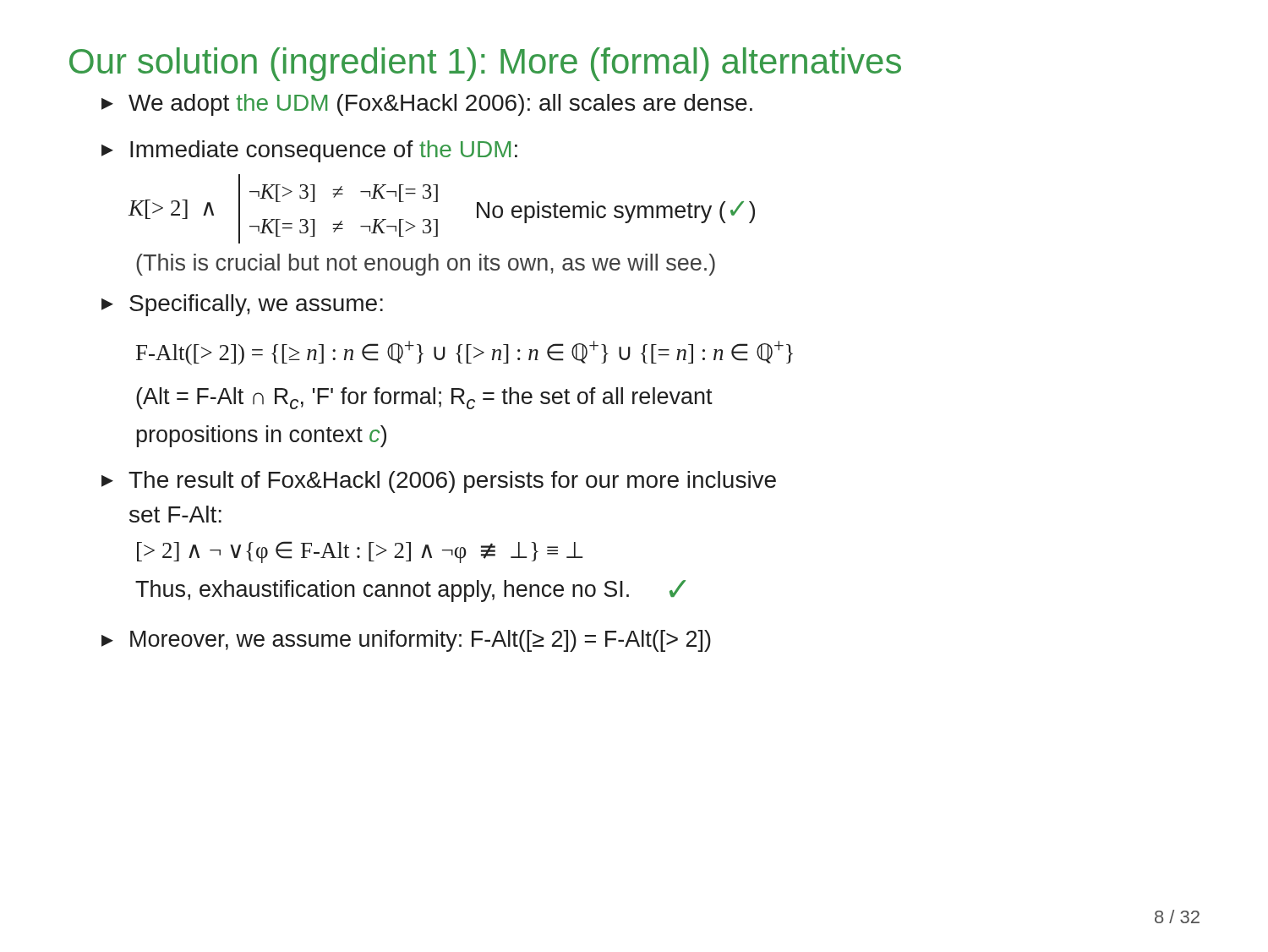Find the block on this page that starts "▸ The result of Fox&Hackl (2006)"
This screenshot has width=1268, height=952.
pyautogui.click(x=651, y=498)
